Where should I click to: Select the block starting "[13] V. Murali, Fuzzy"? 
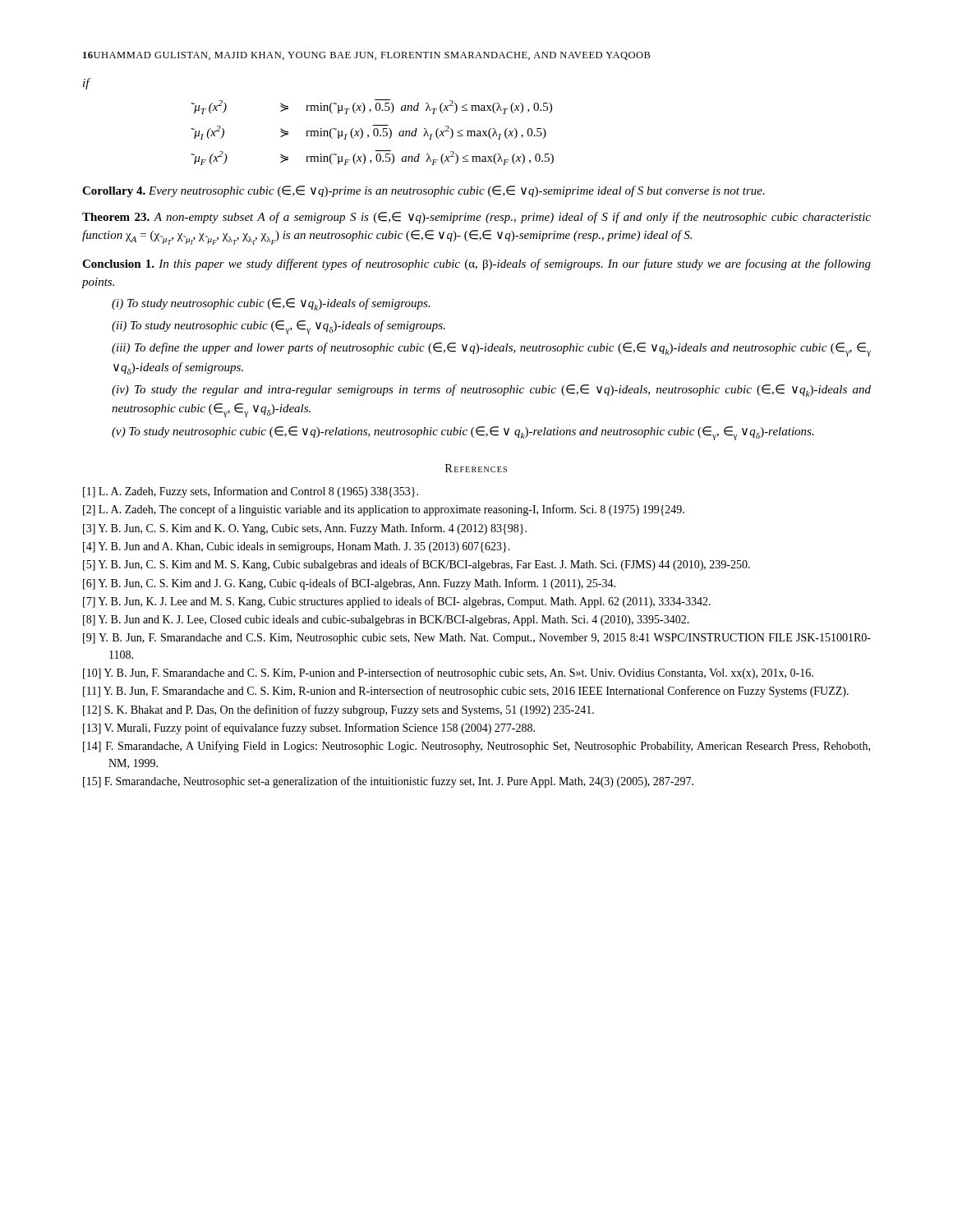(x=309, y=728)
